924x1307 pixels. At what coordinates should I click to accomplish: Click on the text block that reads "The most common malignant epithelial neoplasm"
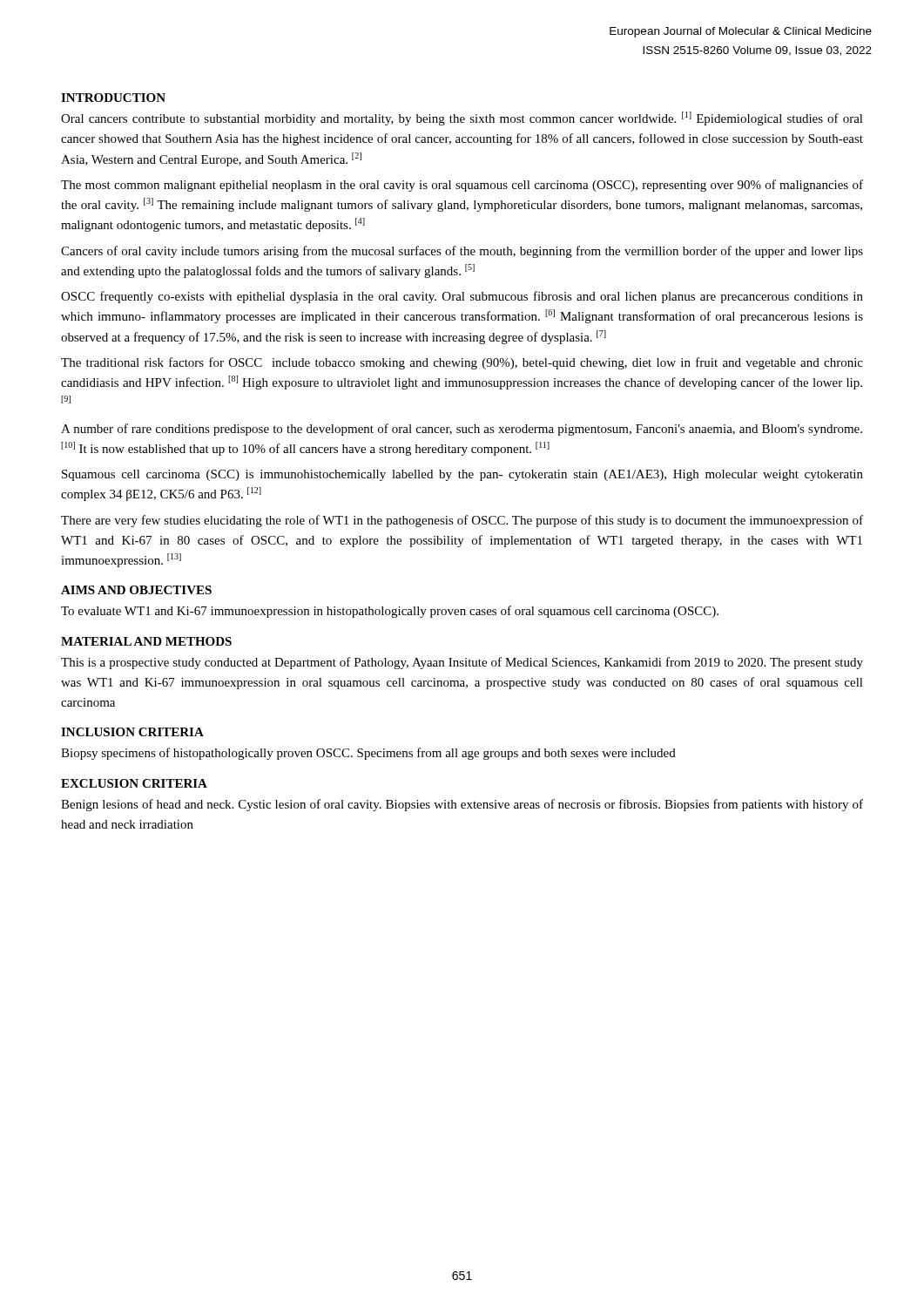coord(462,205)
